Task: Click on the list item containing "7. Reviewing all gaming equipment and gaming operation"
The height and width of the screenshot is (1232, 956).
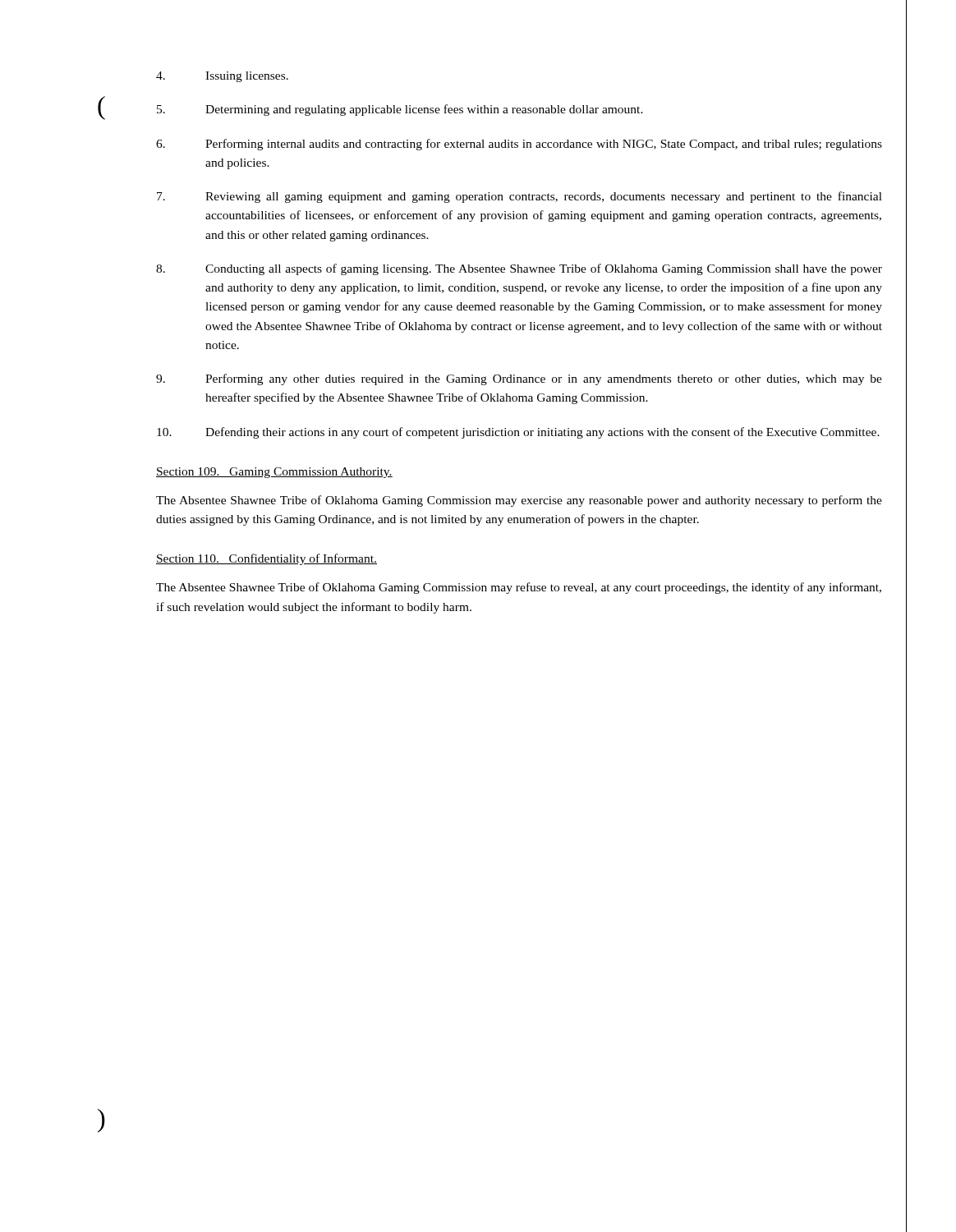Action: (x=519, y=215)
